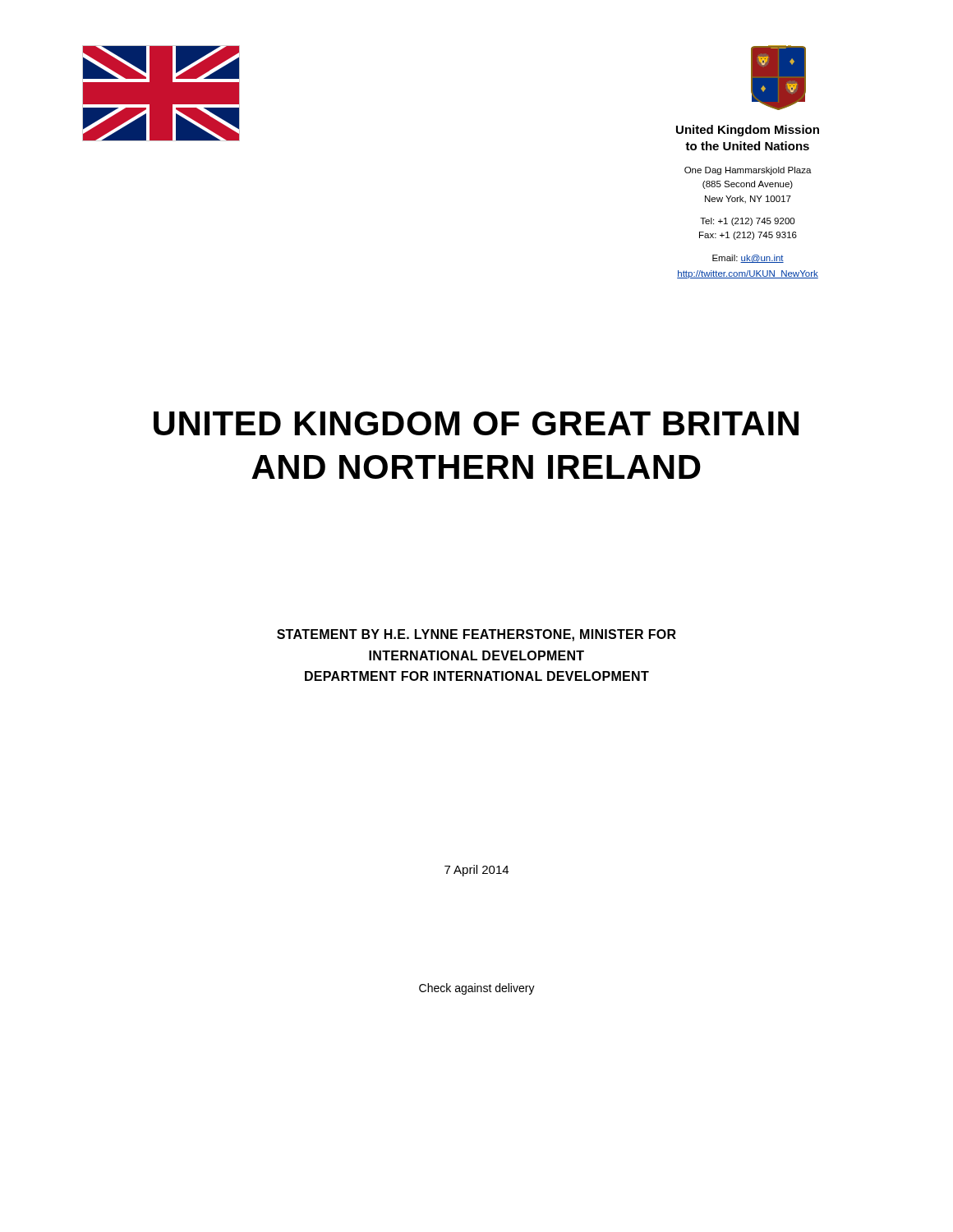Click on the logo
The image size is (953, 1232).
(x=778, y=78)
